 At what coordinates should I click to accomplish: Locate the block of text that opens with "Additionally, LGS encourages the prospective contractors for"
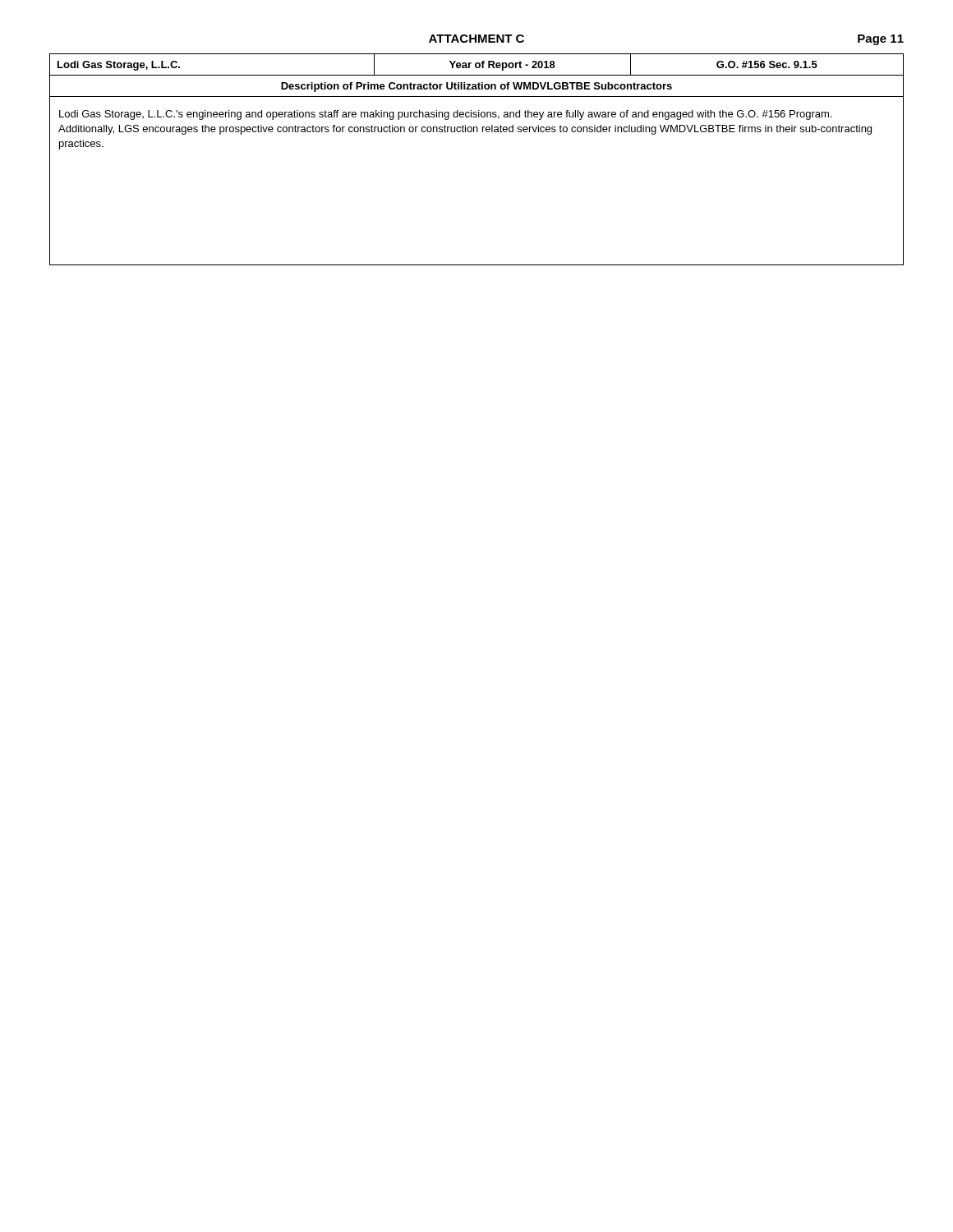pos(476,137)
